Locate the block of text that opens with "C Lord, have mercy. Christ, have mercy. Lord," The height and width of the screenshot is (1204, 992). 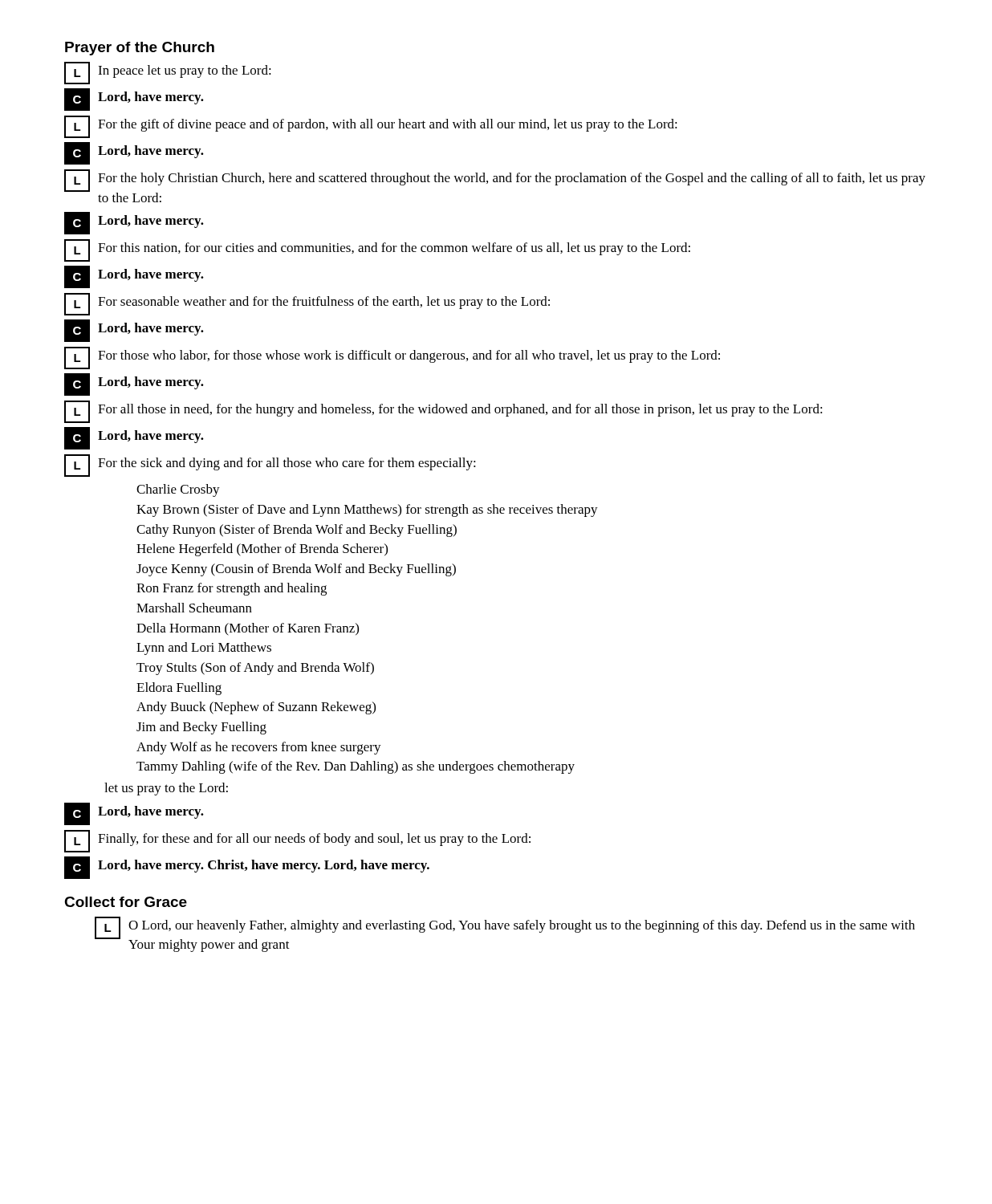[x=247, y=868]
